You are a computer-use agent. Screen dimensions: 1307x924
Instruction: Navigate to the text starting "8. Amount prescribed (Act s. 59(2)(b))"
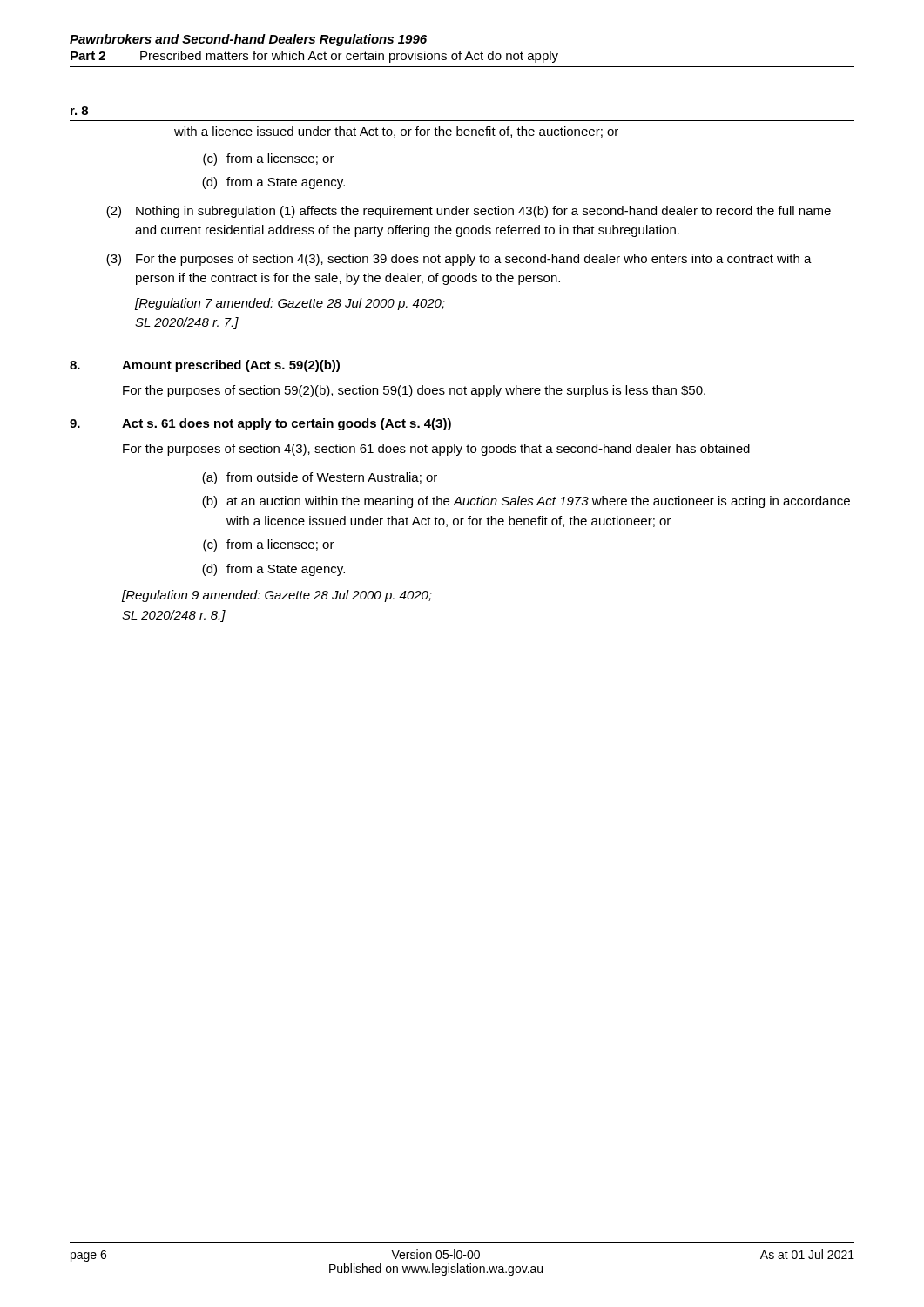205,364
